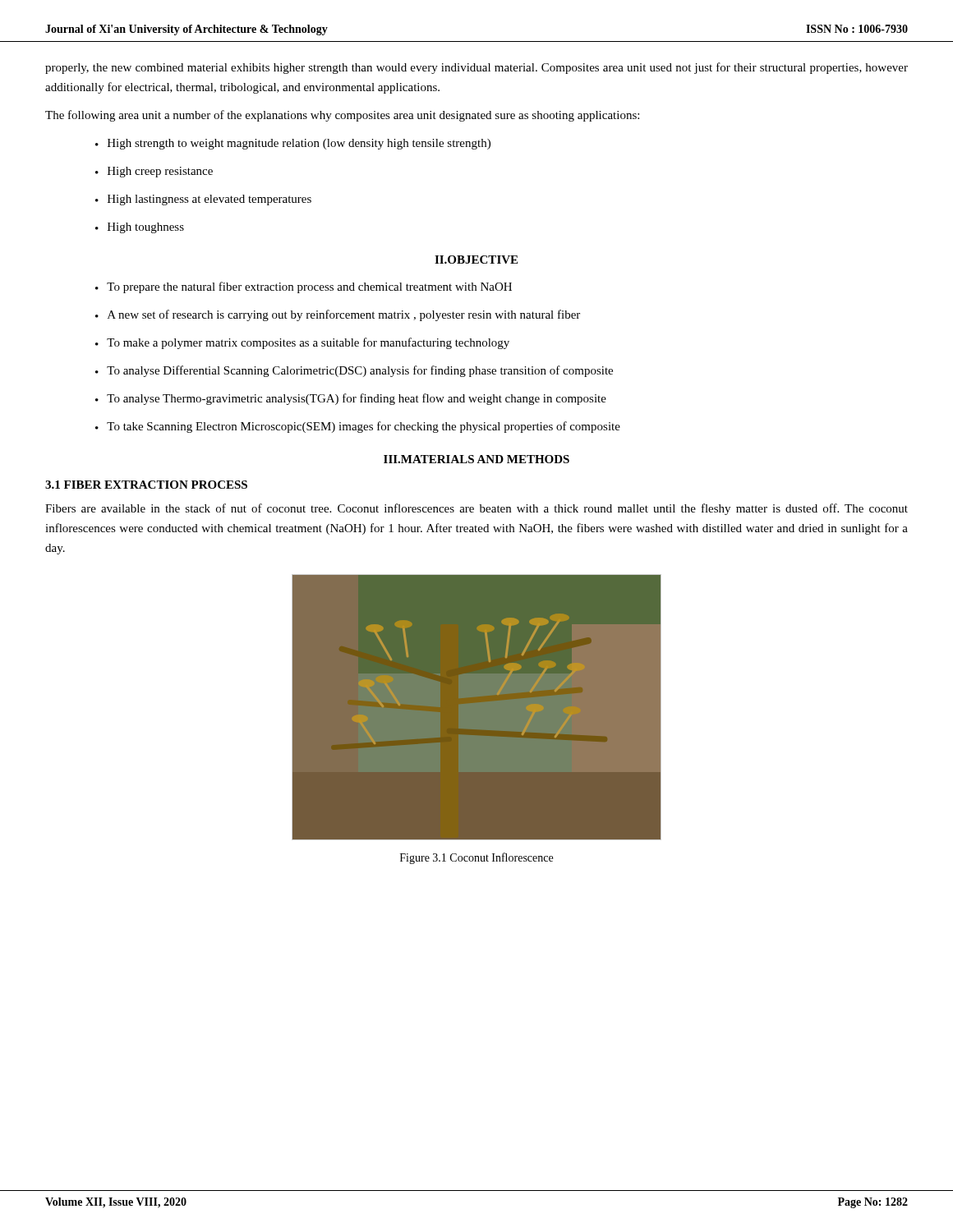Image resolution: width=953 pixels, height=1232 pixels.
Task: Where does it say "III.MATERIALS AND METHODS"?
Action: click(x=476, y=459)
